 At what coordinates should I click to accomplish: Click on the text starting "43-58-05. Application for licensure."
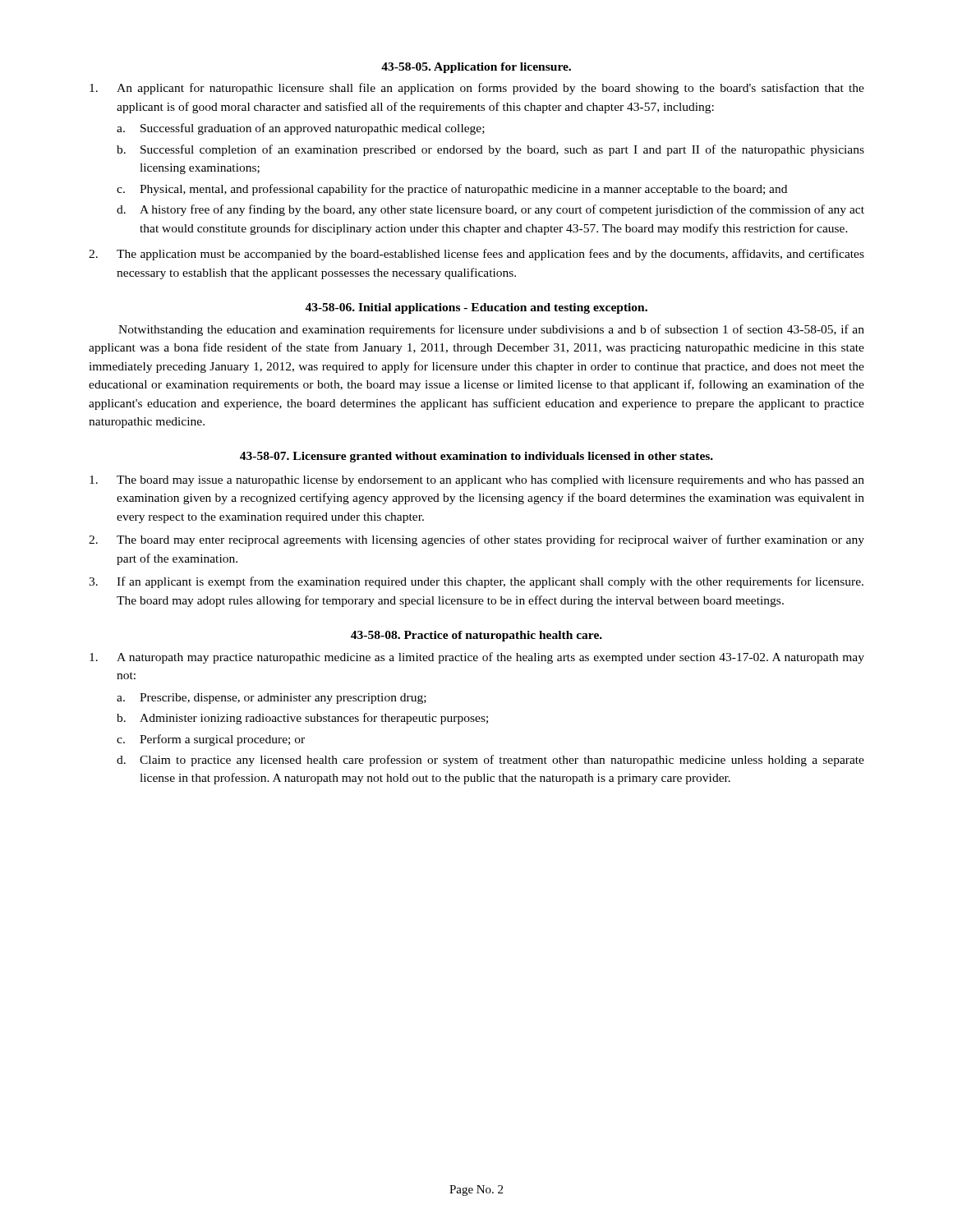point(476,66)
